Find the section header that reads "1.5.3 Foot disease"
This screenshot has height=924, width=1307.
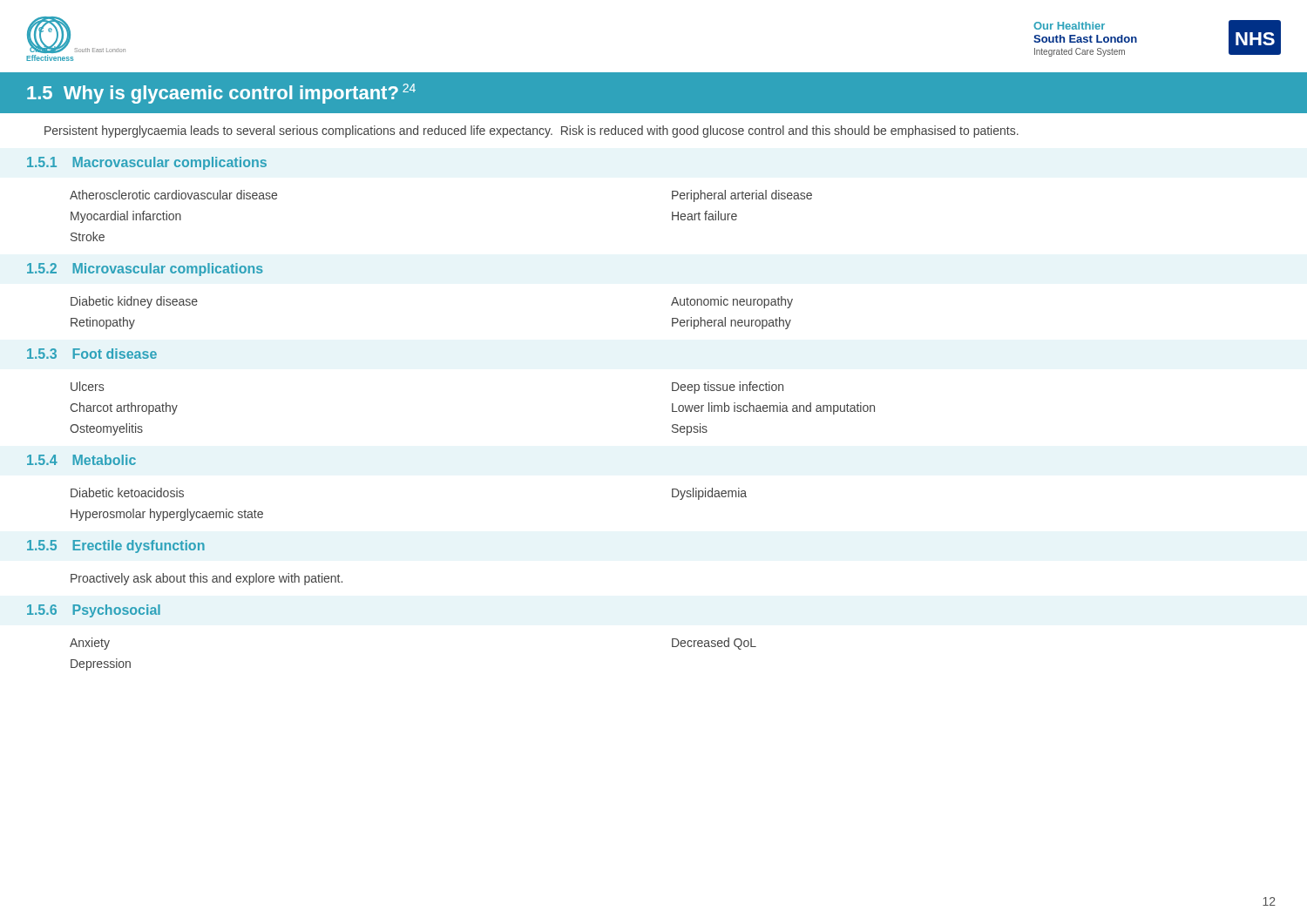92,355
